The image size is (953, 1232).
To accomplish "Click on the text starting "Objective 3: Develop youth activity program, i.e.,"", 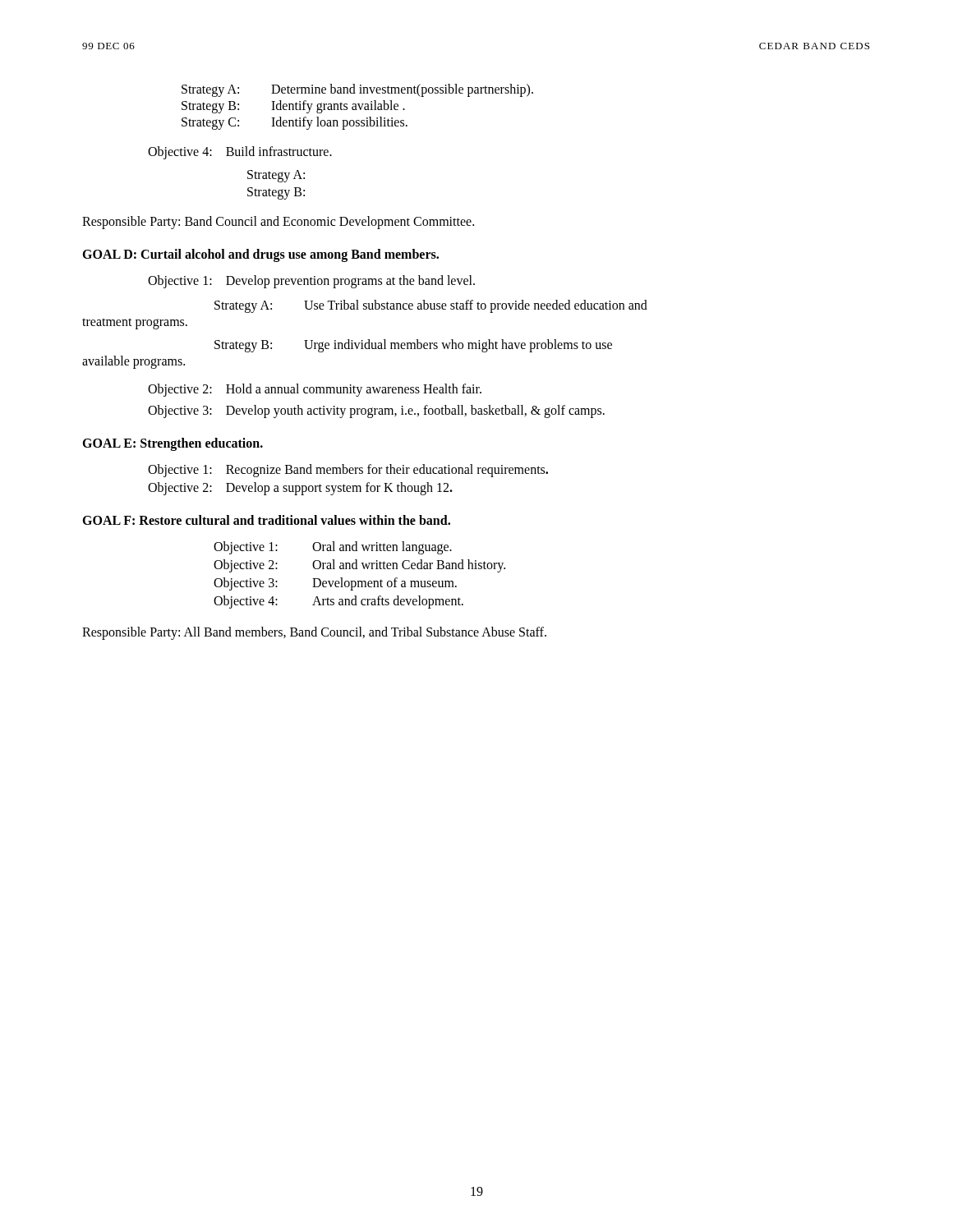I will coord(377,410).
